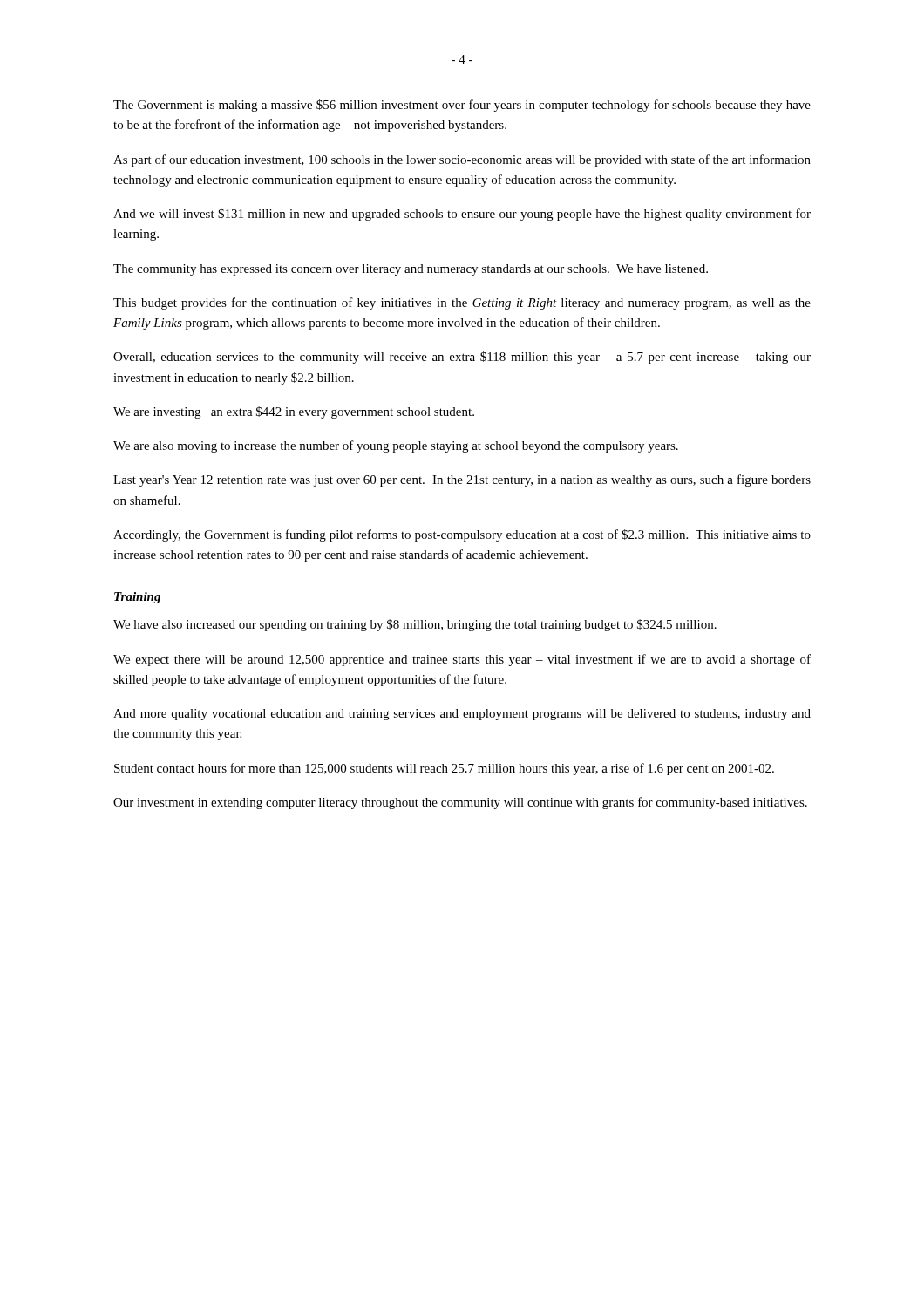Image resolution: width=924 pixels, height=1308 pixels.
Task: Navigate to the text starting "The Government is making a massive $56"
Action: click(x=462, y=115)
